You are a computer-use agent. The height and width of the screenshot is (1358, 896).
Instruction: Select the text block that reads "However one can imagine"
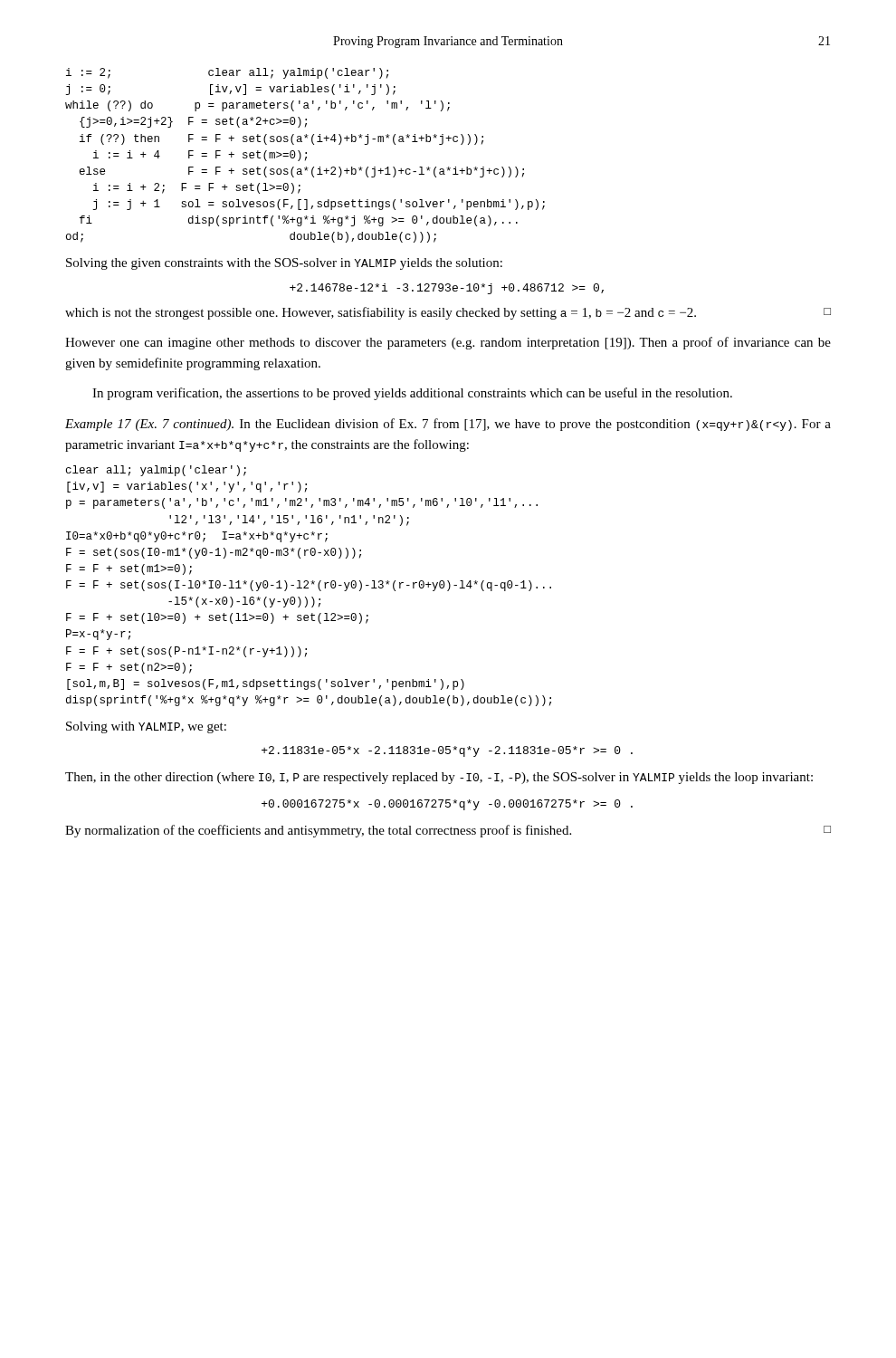click(x=448, y=353)
